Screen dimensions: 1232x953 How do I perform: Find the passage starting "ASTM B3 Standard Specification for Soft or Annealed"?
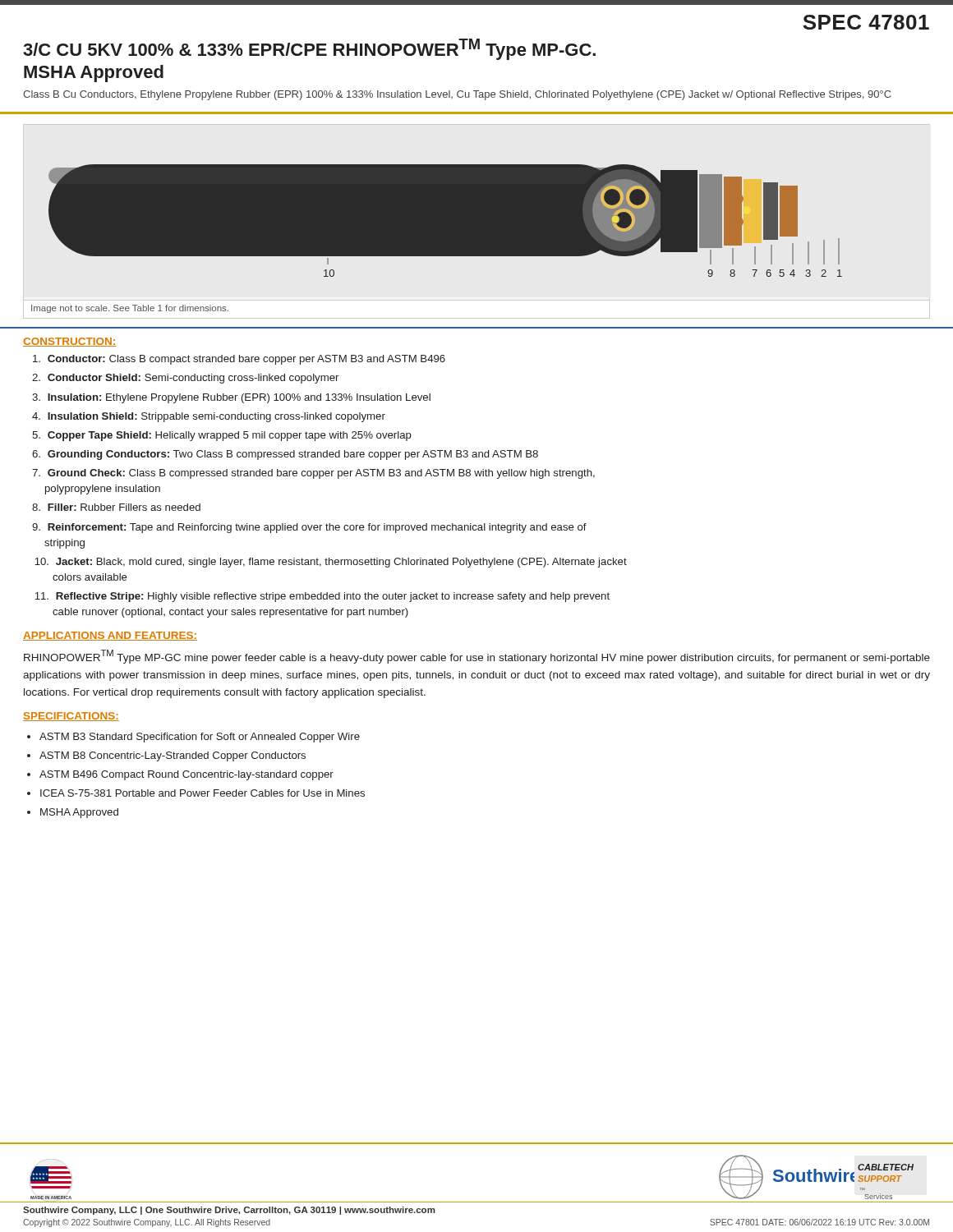(x=200, y=736)
